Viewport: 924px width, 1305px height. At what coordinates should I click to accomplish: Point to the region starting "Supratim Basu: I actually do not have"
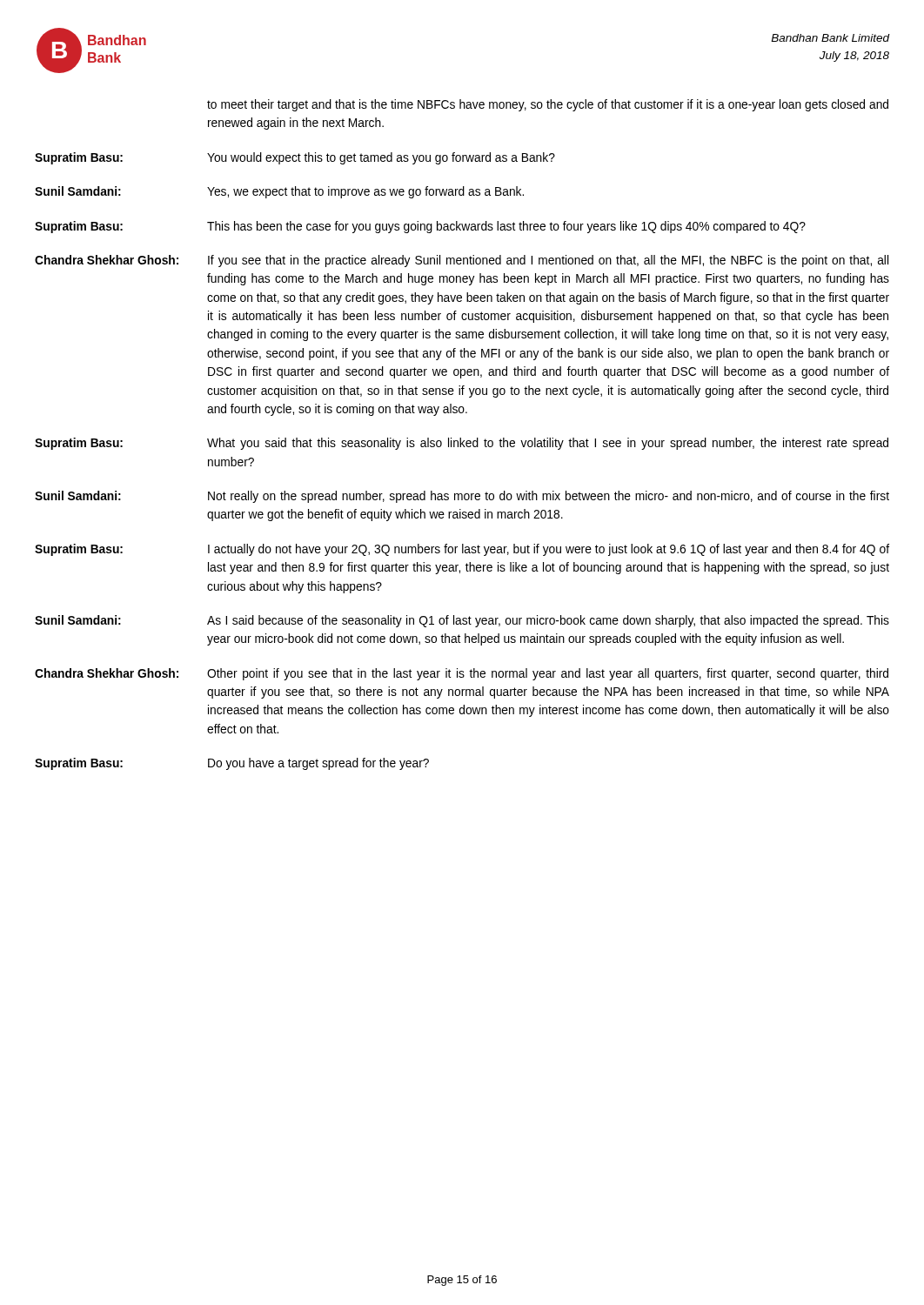tap(462, 568)
